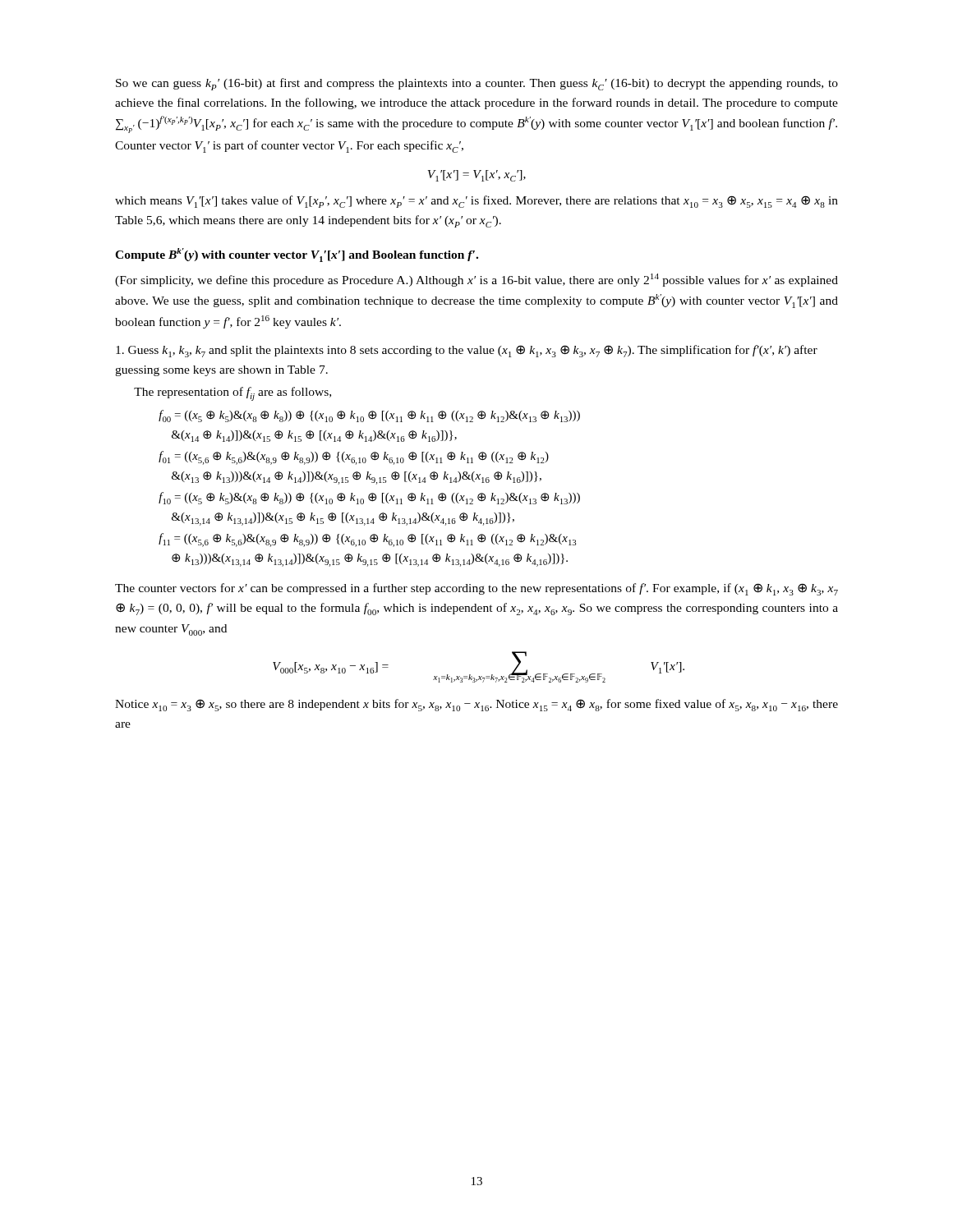The width and height of the screenshot is (953, 1232).
Task: Locate the section header
Action: point(297,255)
